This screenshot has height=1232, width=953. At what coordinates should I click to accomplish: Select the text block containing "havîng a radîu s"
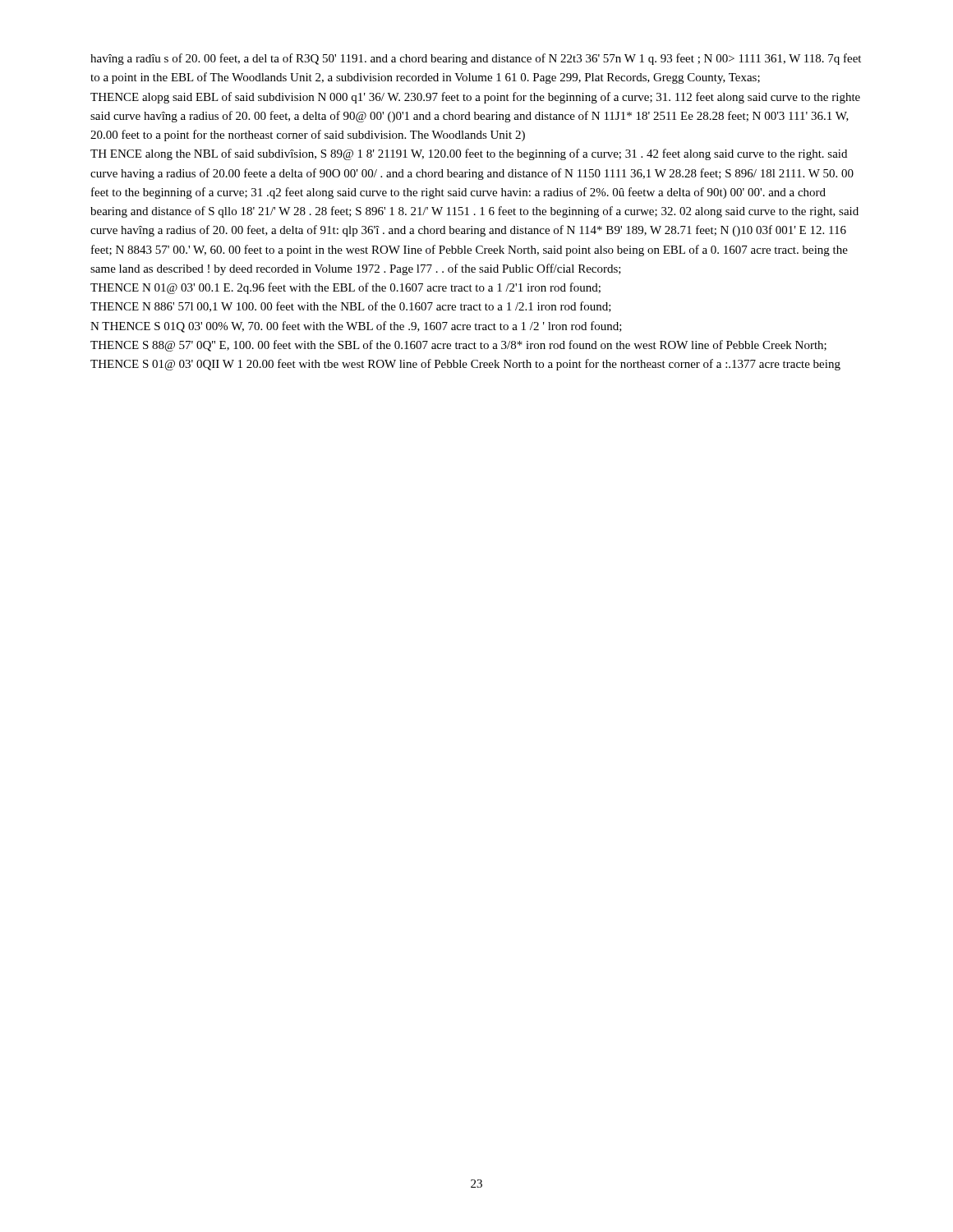tap(476, 211)
